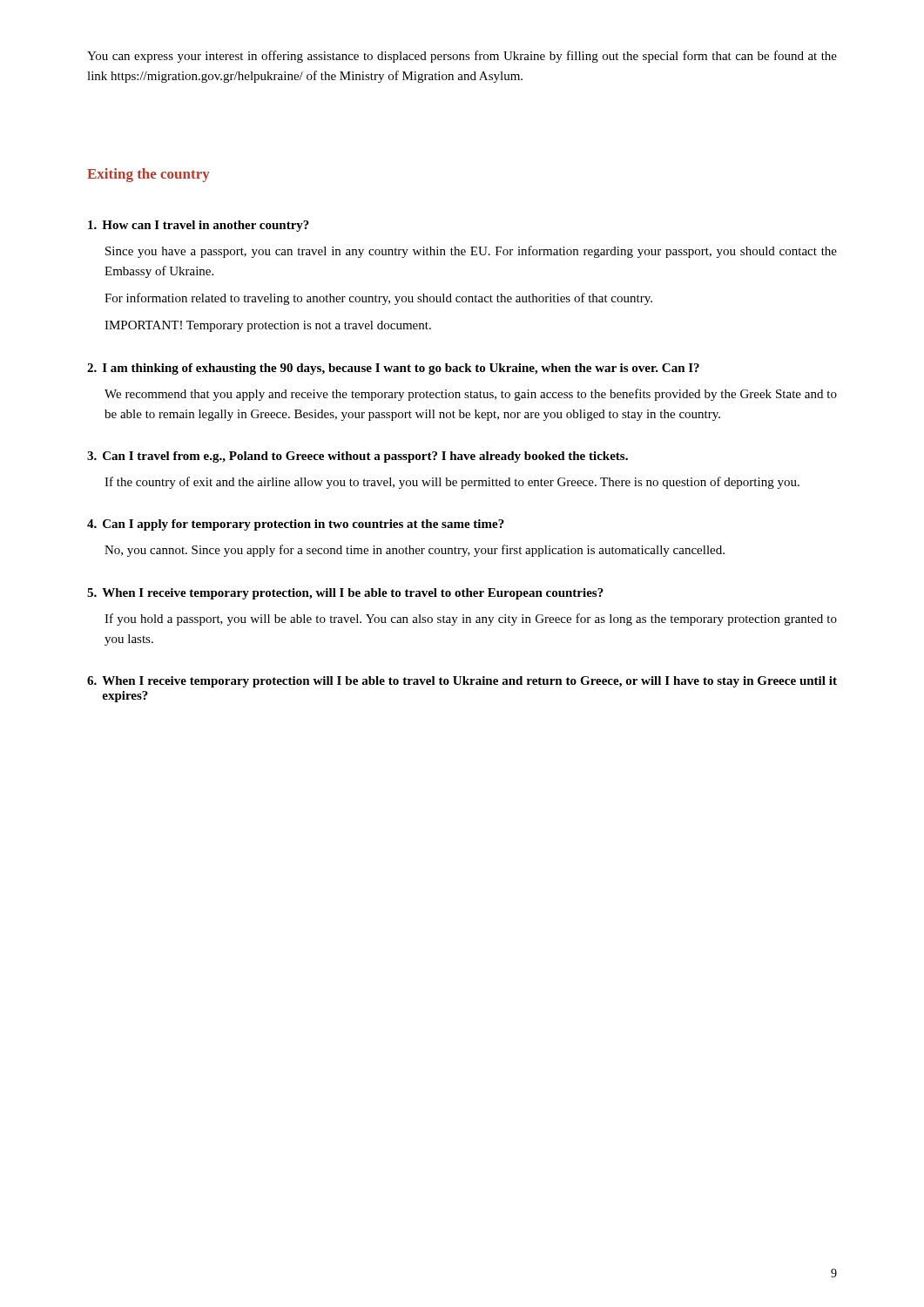Find the list item with the text "5. When I receive temporary protection, will"

462,617
